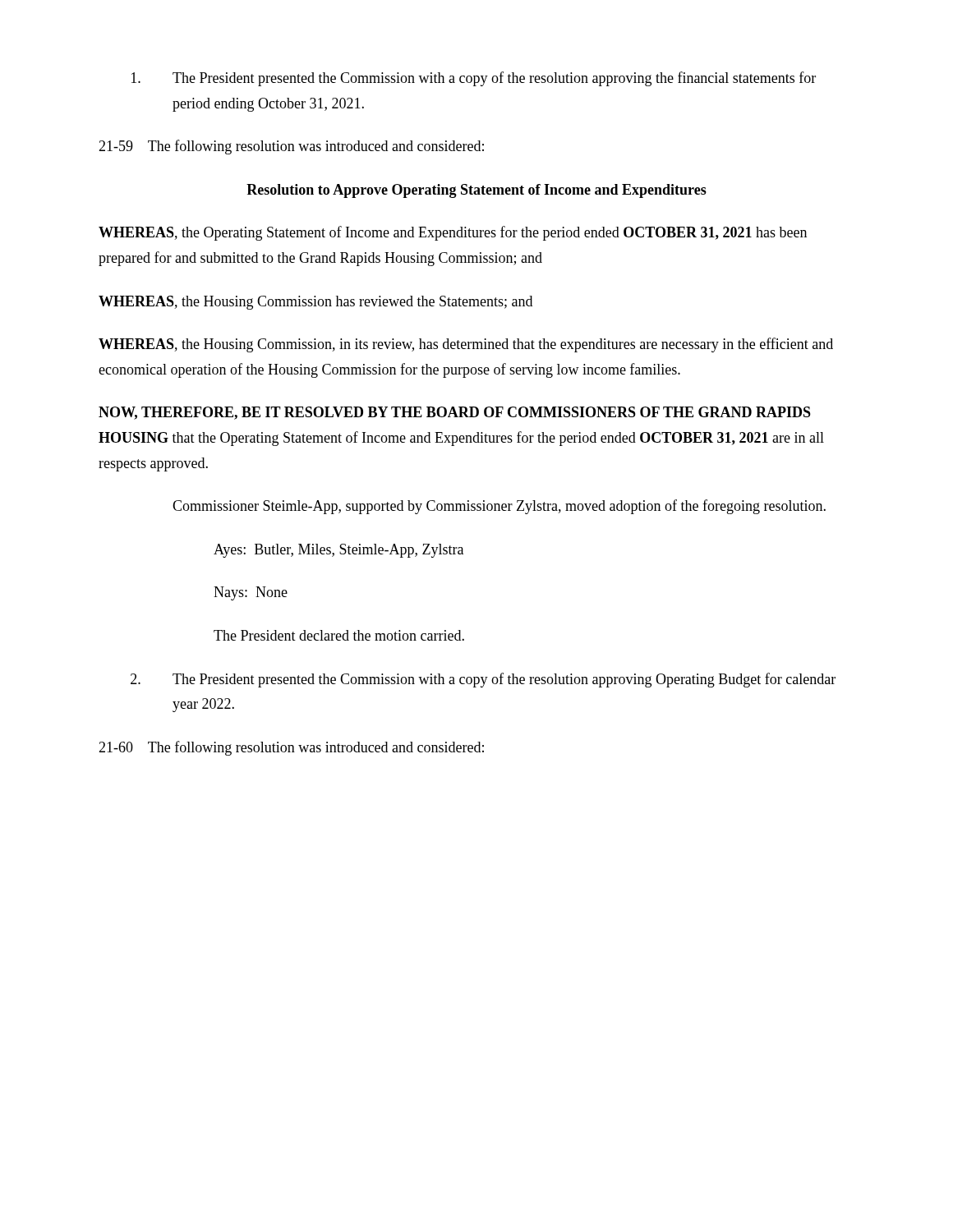Locate the text block starting "The President presented the Commission with a"

pyautogui.click(x=476, y=91)
